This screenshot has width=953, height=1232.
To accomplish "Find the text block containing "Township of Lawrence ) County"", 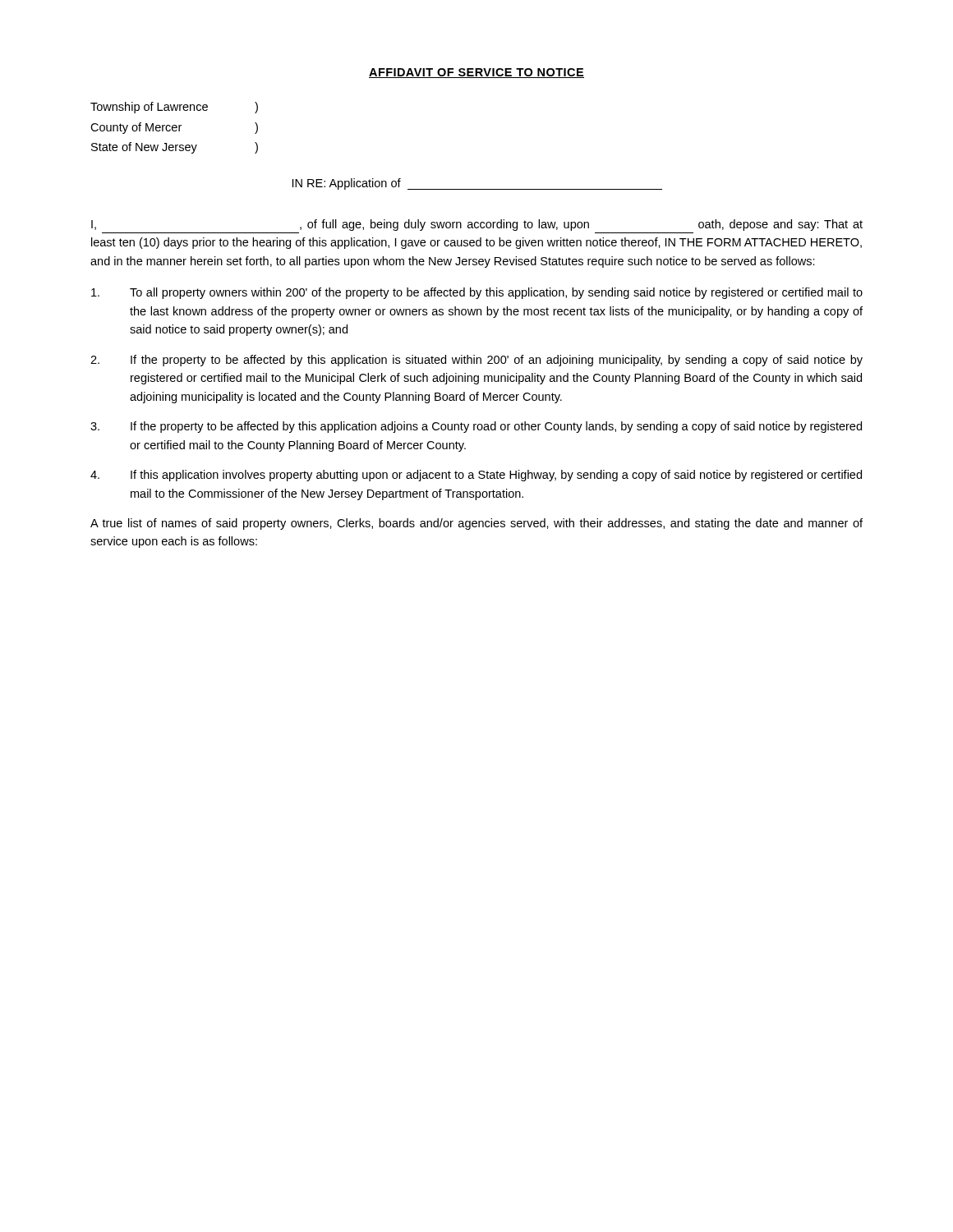I will [x=174, y=127].
